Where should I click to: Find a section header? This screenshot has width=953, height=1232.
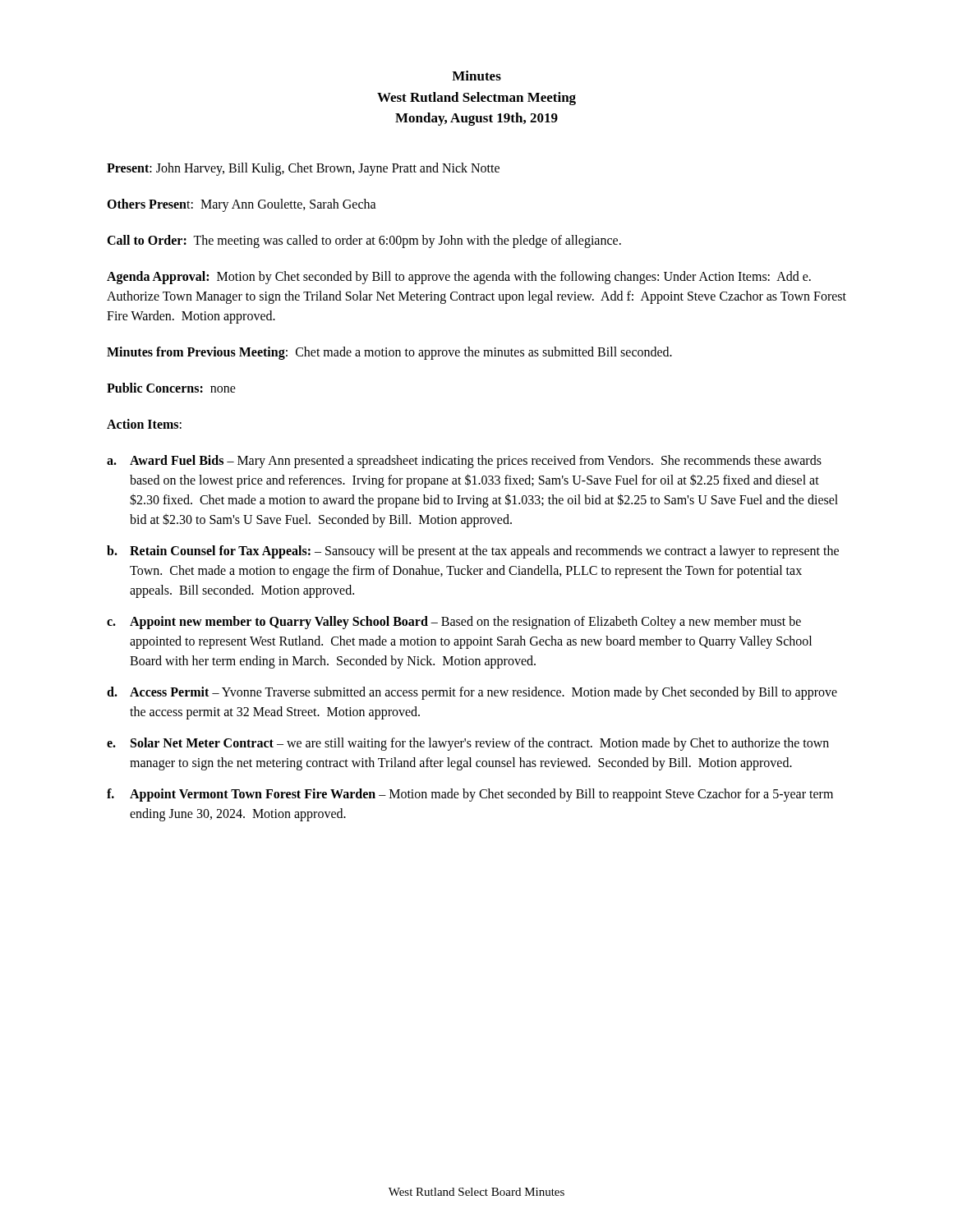[x=145, y=424]
